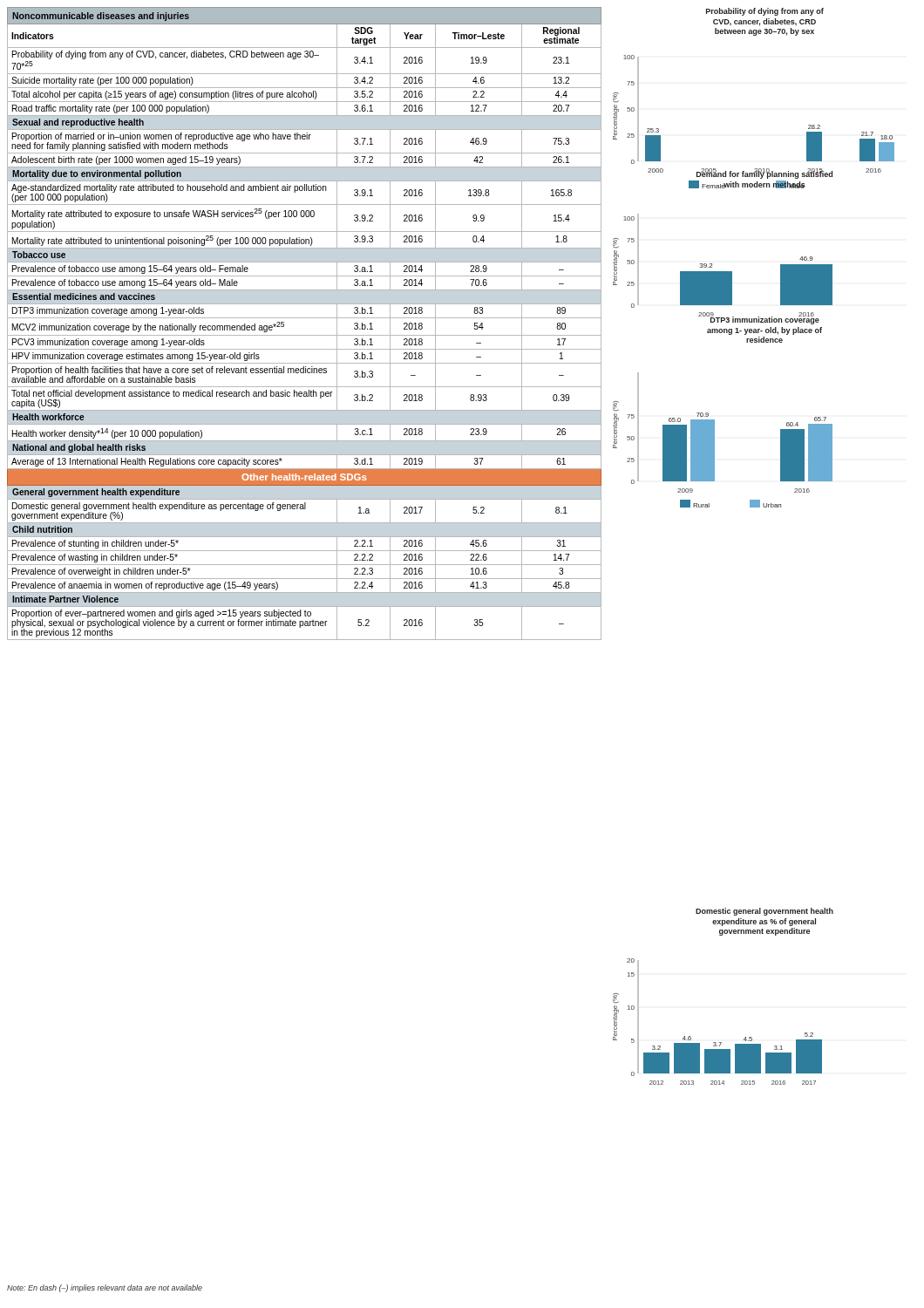Locate the table with the text "Child nutrition"
Image resolution: width=924 pixels, height=1308 pixels.
point(304,323)
